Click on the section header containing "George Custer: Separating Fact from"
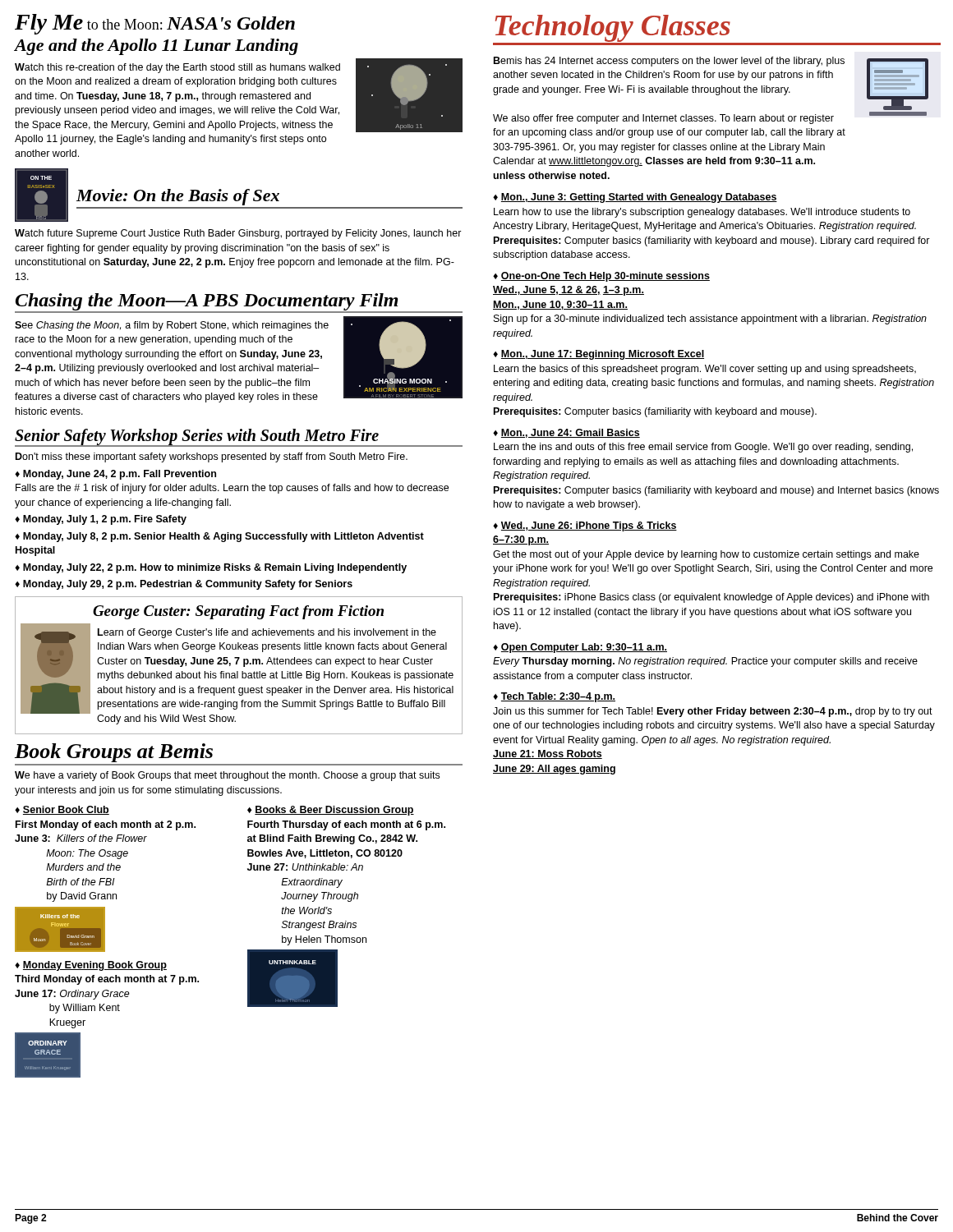The height and width of the screenshot is (1232, 953). [x=239, y=611]
